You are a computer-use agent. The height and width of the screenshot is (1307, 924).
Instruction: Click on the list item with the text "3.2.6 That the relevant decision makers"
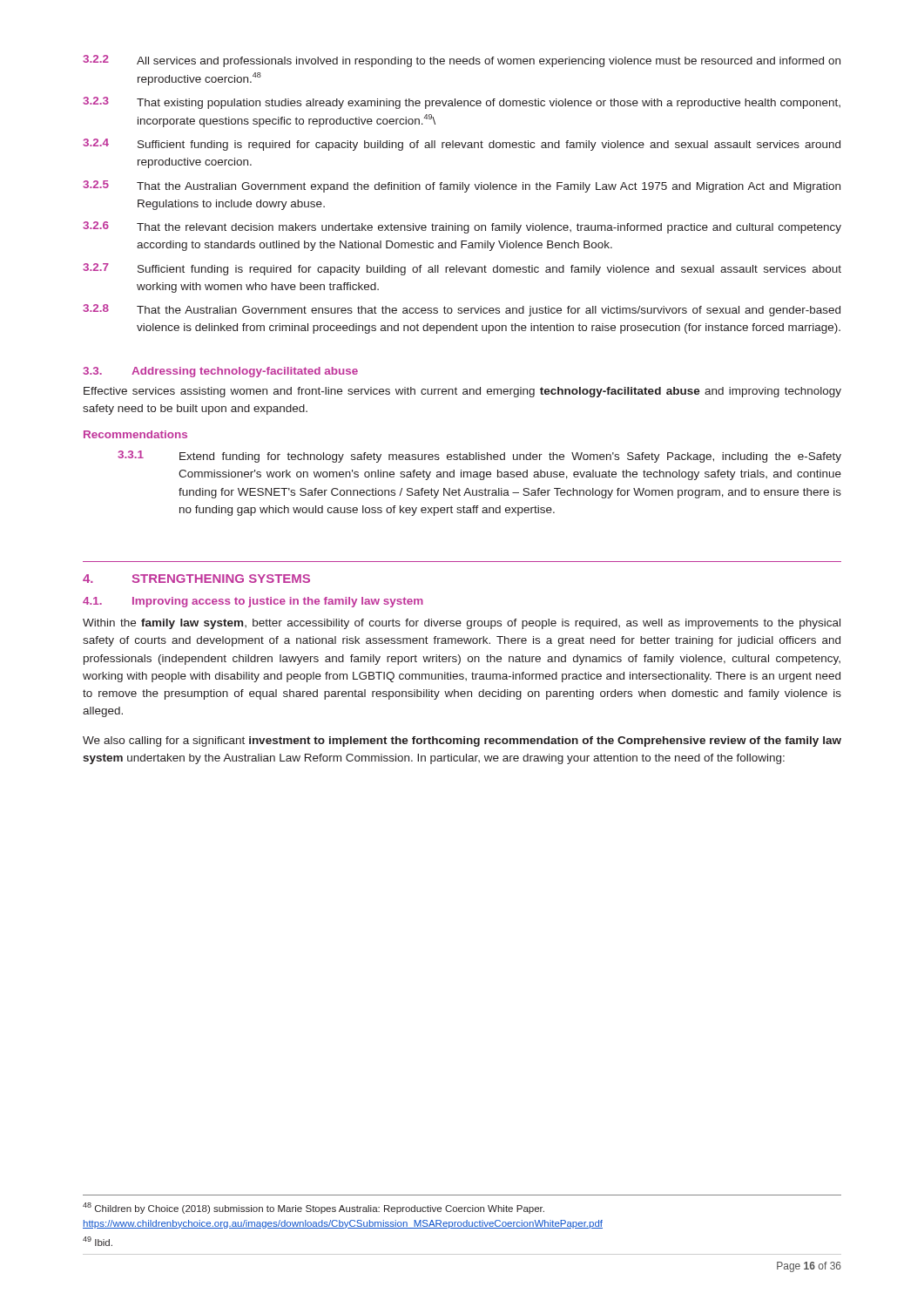[462, 236]
